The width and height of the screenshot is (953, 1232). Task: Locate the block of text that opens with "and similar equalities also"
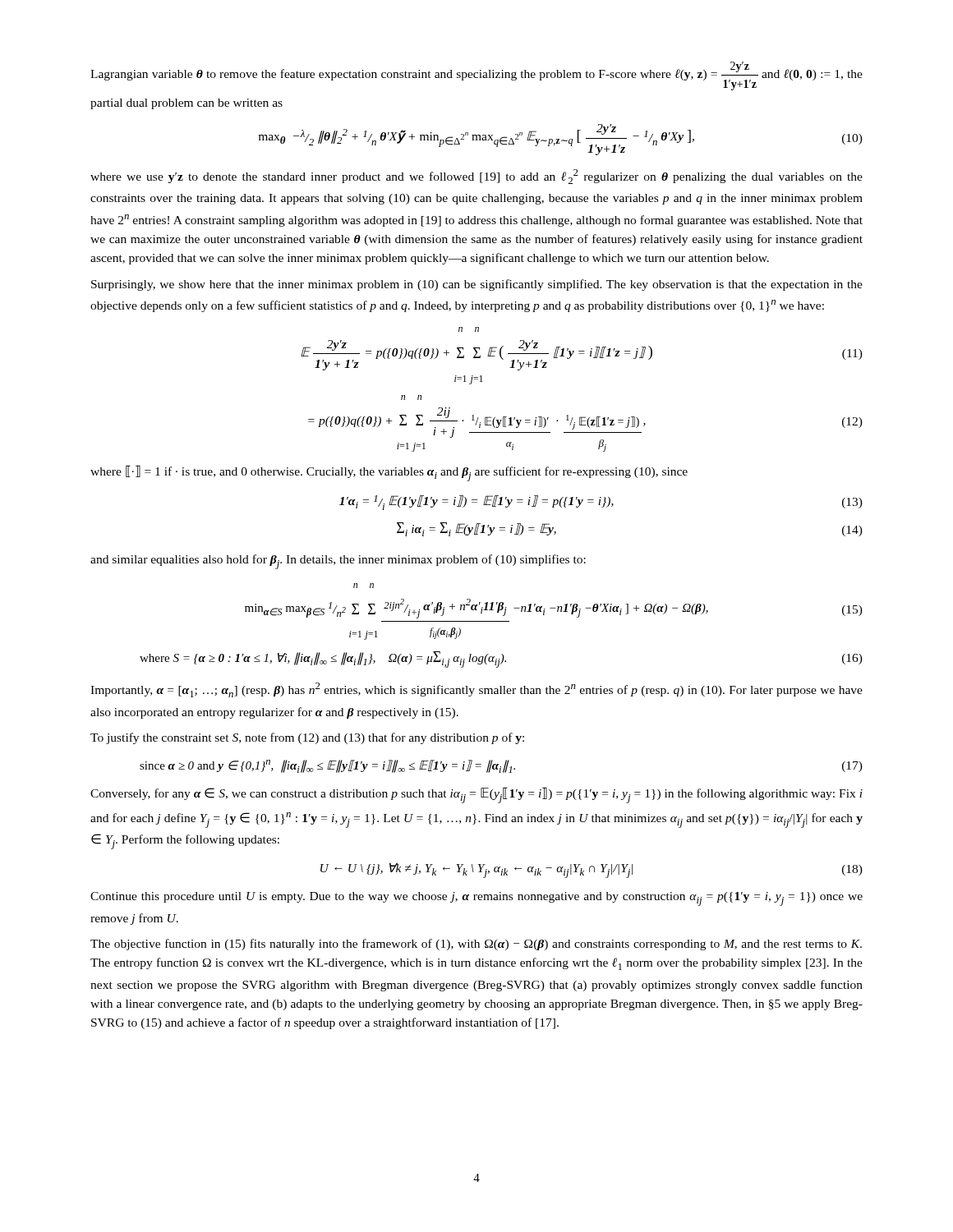click(x=476, y=560)
